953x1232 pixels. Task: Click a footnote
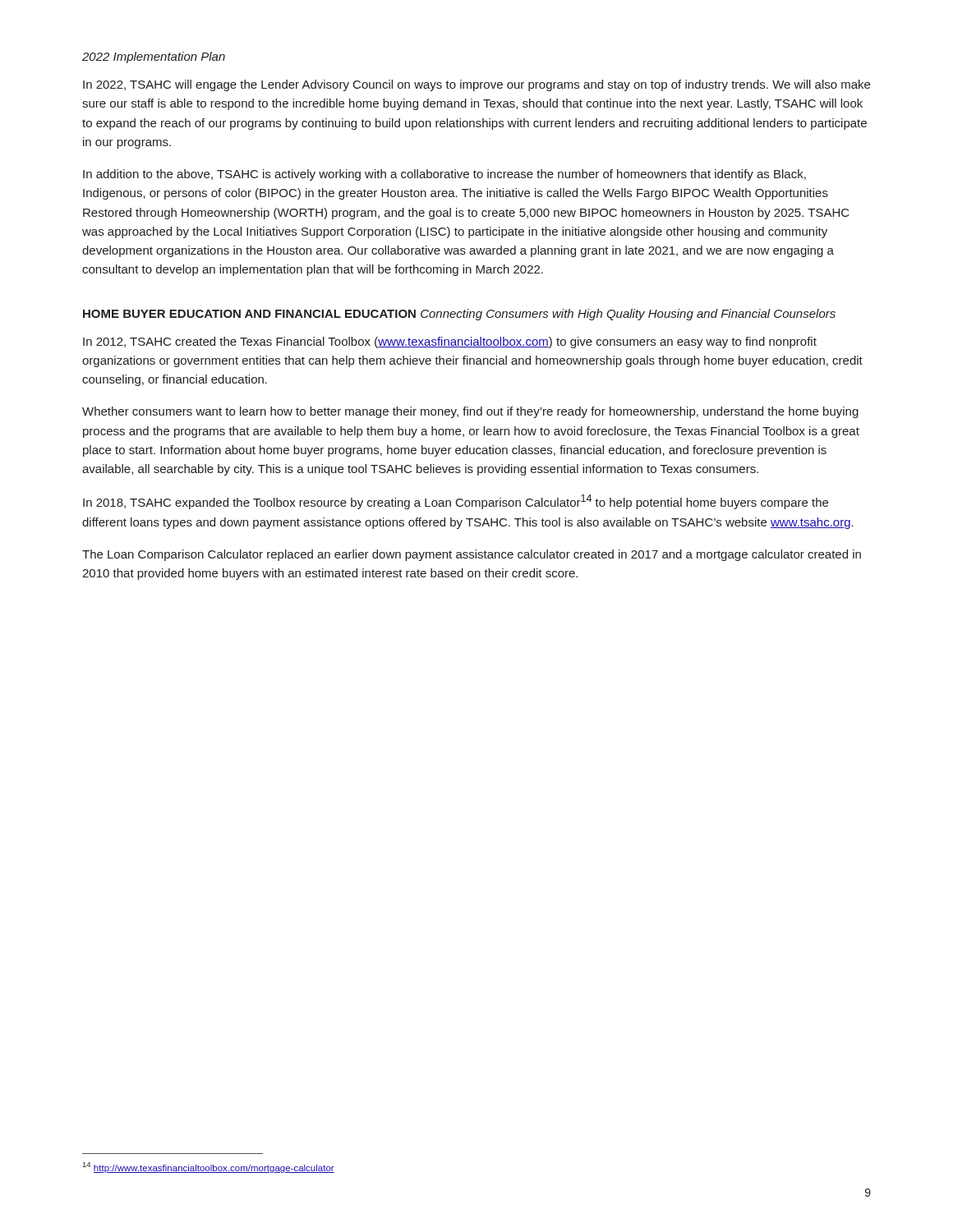tap(208, 1166)
